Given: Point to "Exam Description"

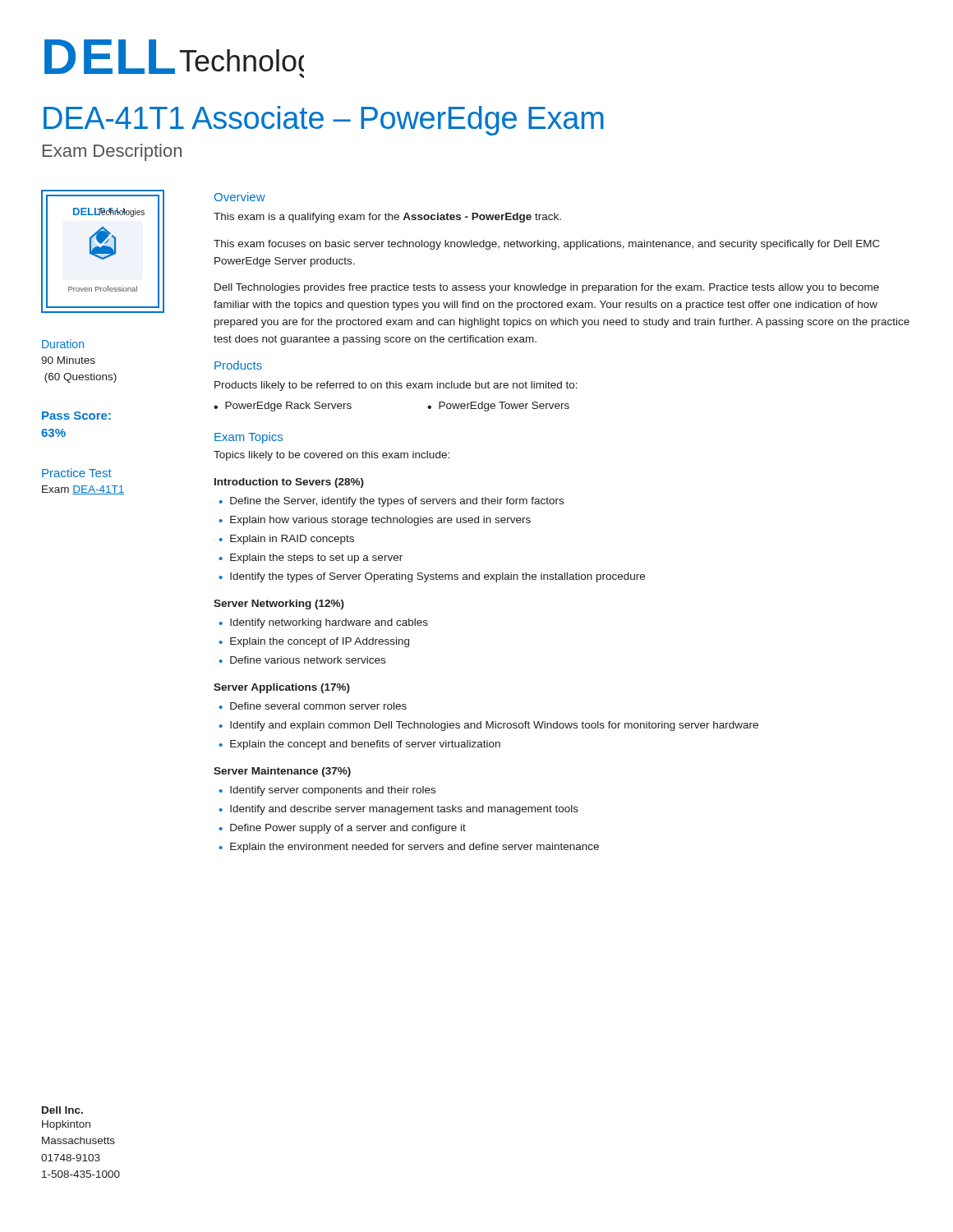Looking at the screenshot, I should (112, 150).
